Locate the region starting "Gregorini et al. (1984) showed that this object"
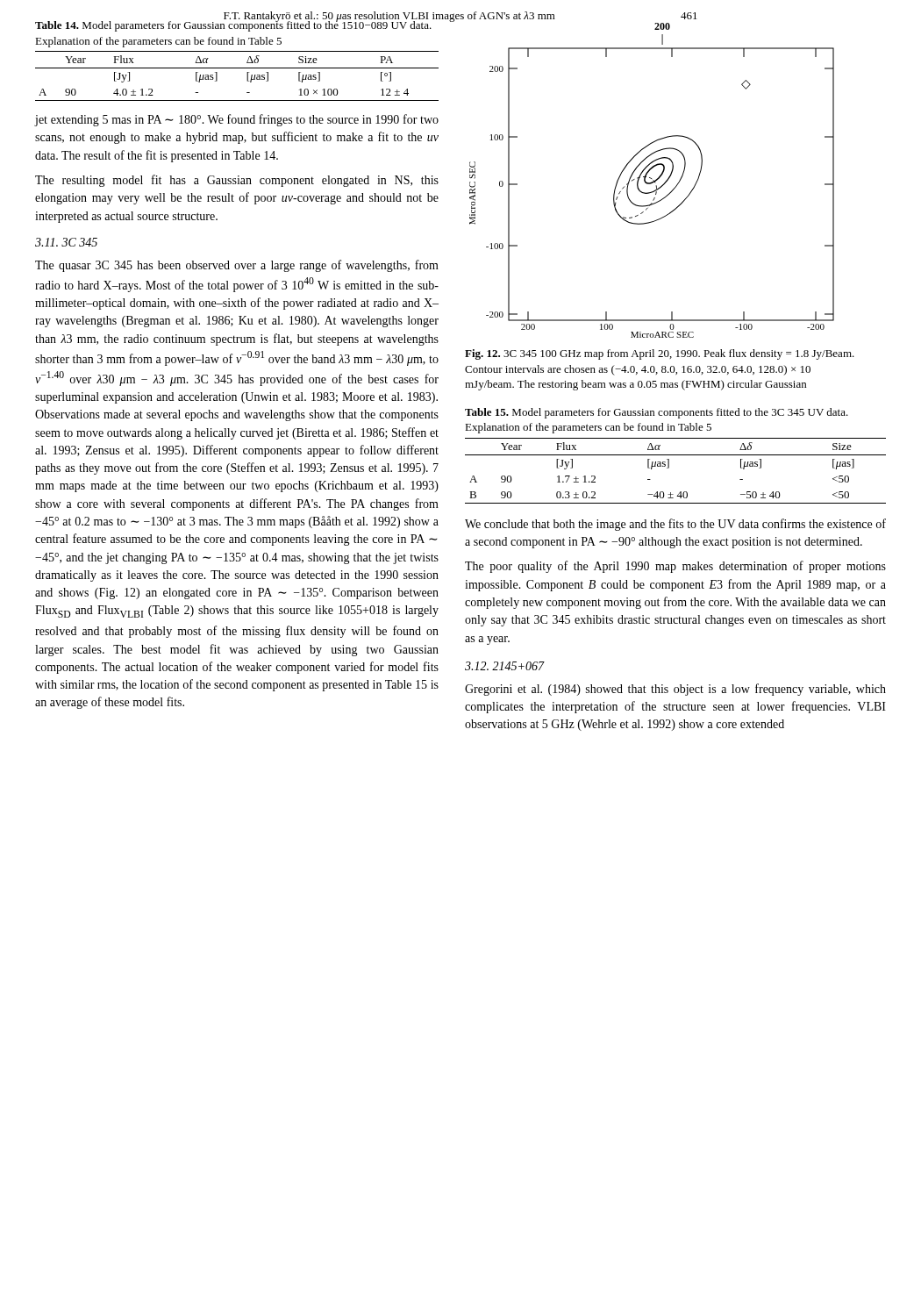The height and width of the screenshot is (1316, 921). point(675,707)
